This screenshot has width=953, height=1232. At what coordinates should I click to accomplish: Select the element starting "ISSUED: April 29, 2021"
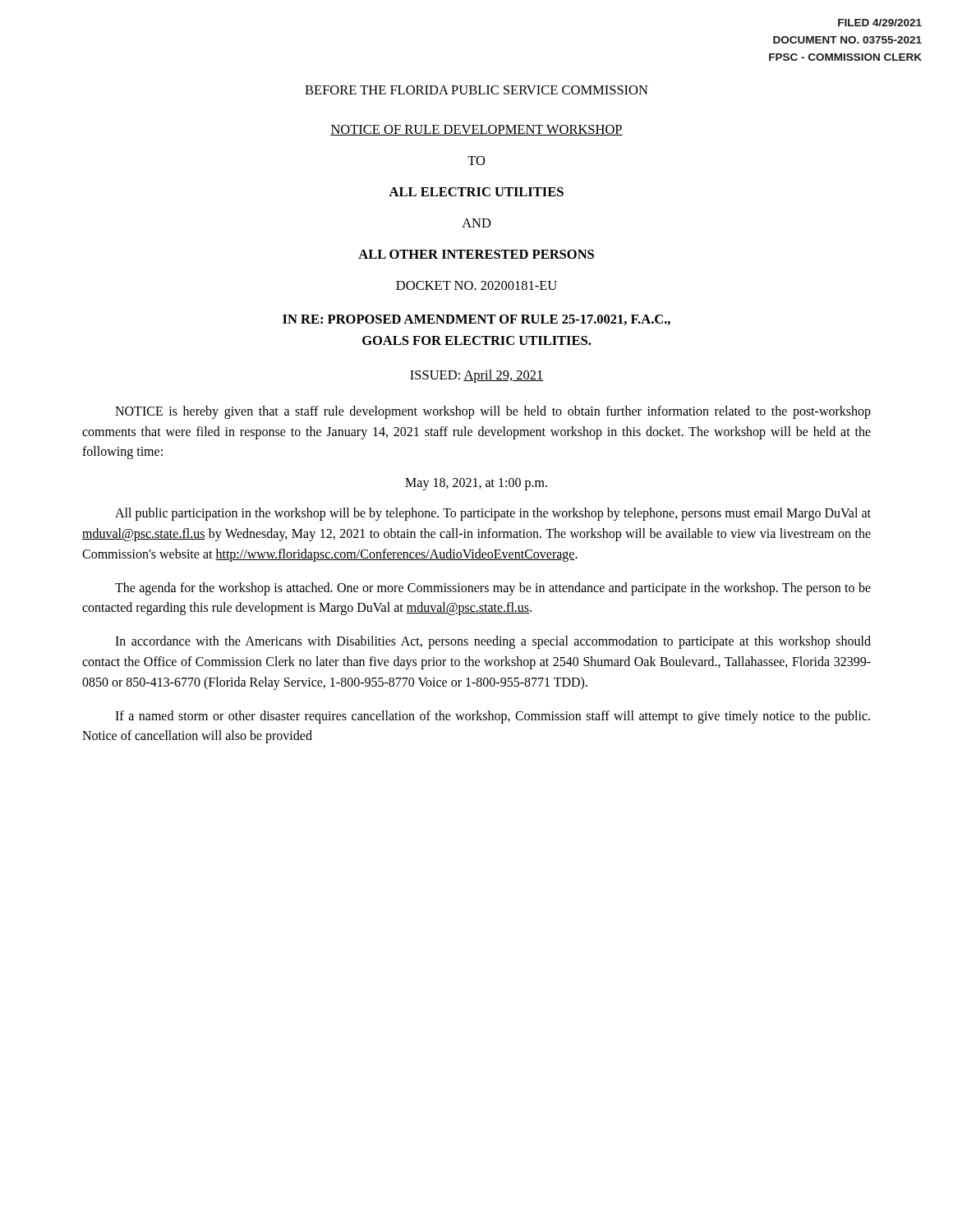(x=476, y=375)
